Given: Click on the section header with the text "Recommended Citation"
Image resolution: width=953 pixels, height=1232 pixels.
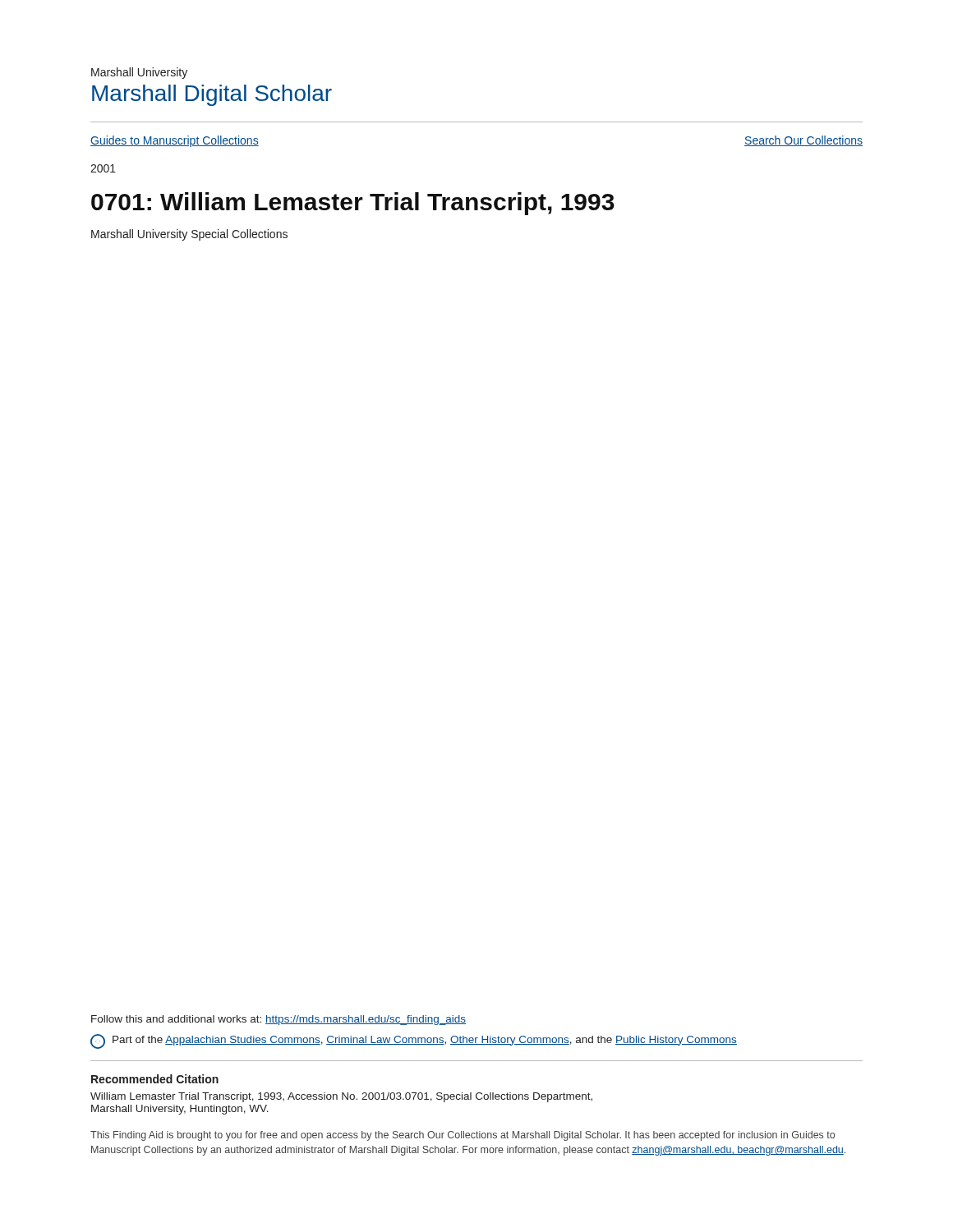Looking at the screenshot, I should coord(155,1079).
